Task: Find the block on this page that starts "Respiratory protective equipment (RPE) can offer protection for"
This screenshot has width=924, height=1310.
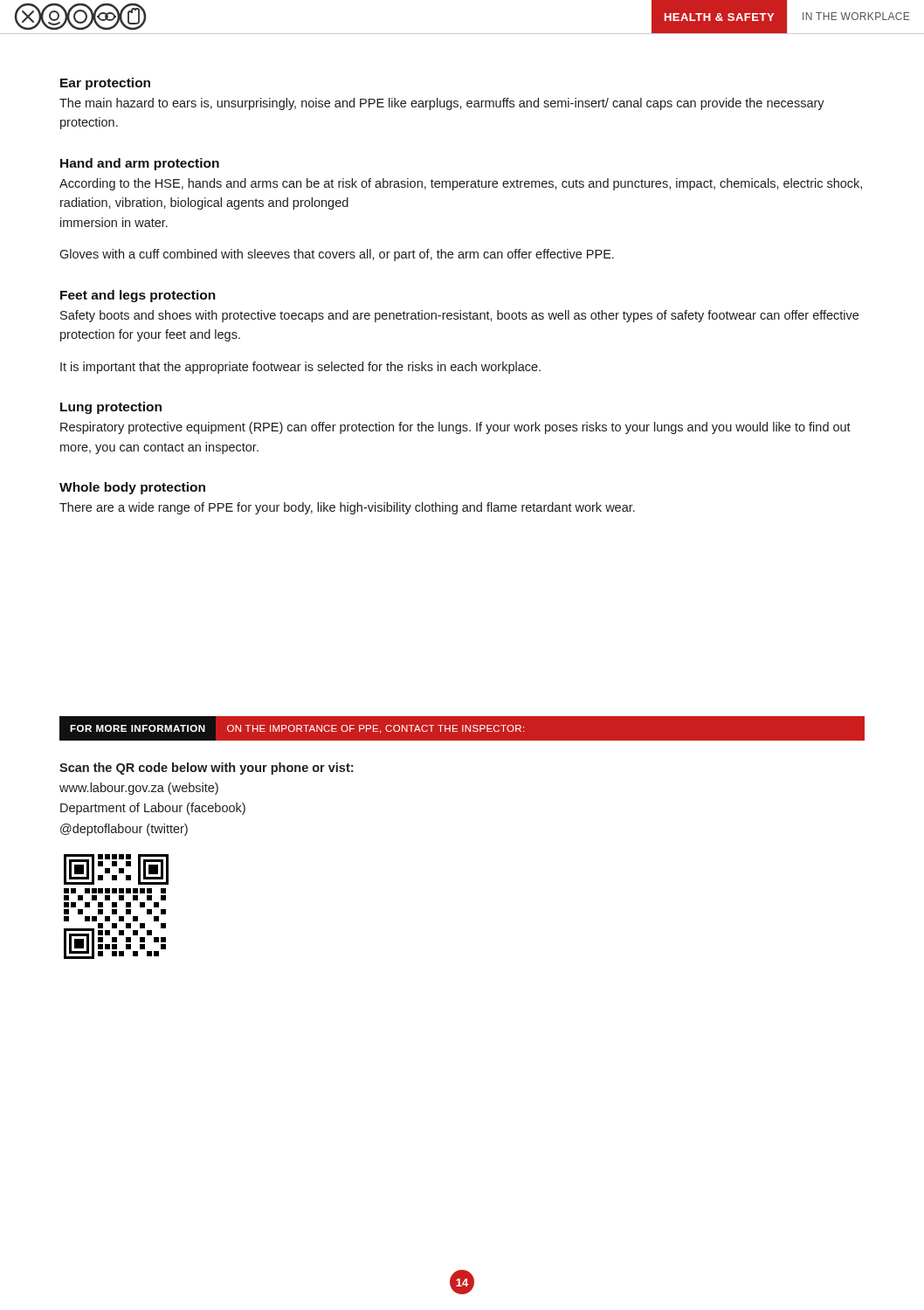Action: tap(455, 437)
